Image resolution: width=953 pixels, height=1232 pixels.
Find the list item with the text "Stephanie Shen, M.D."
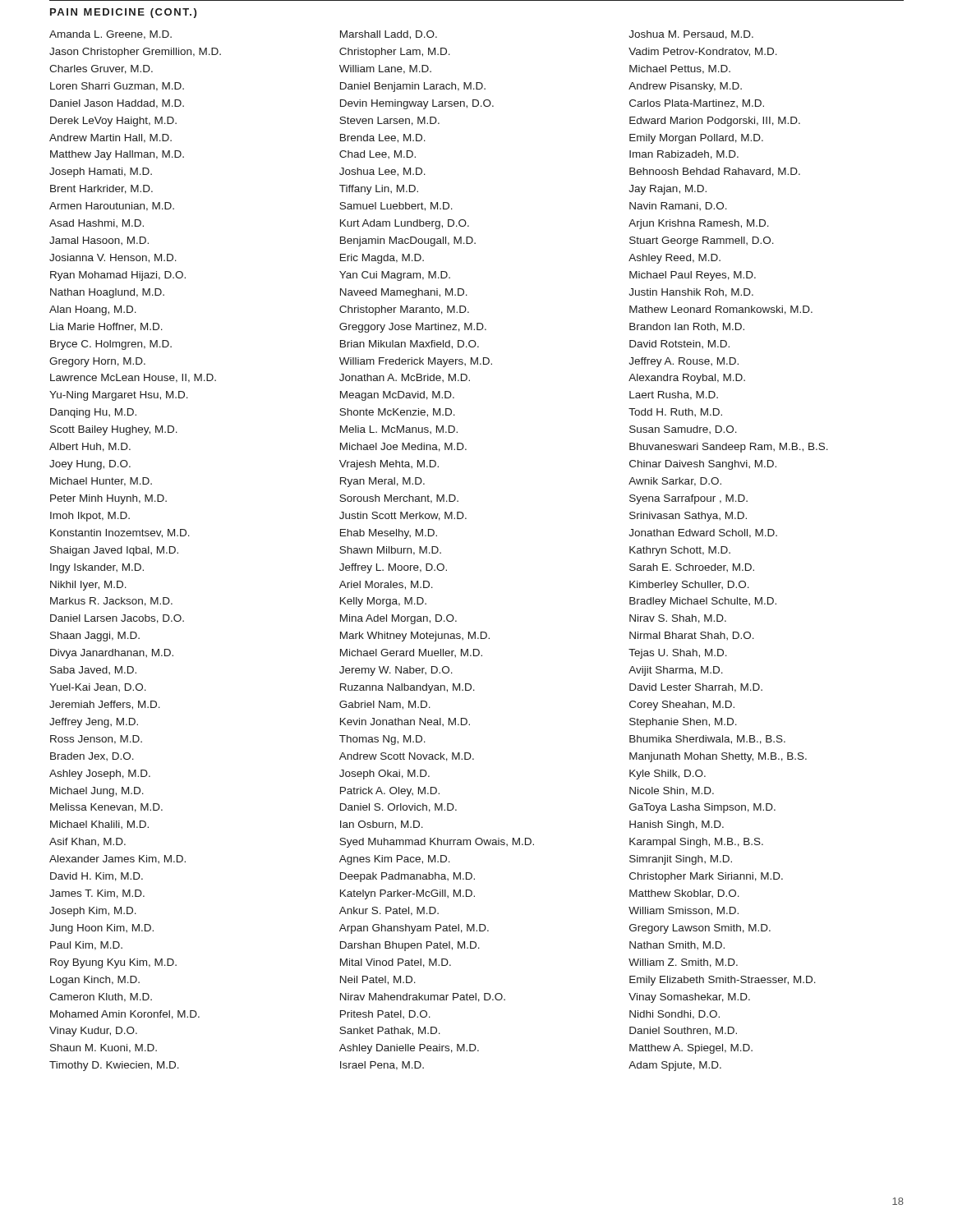pyautogui.click(x=683, y=721)
